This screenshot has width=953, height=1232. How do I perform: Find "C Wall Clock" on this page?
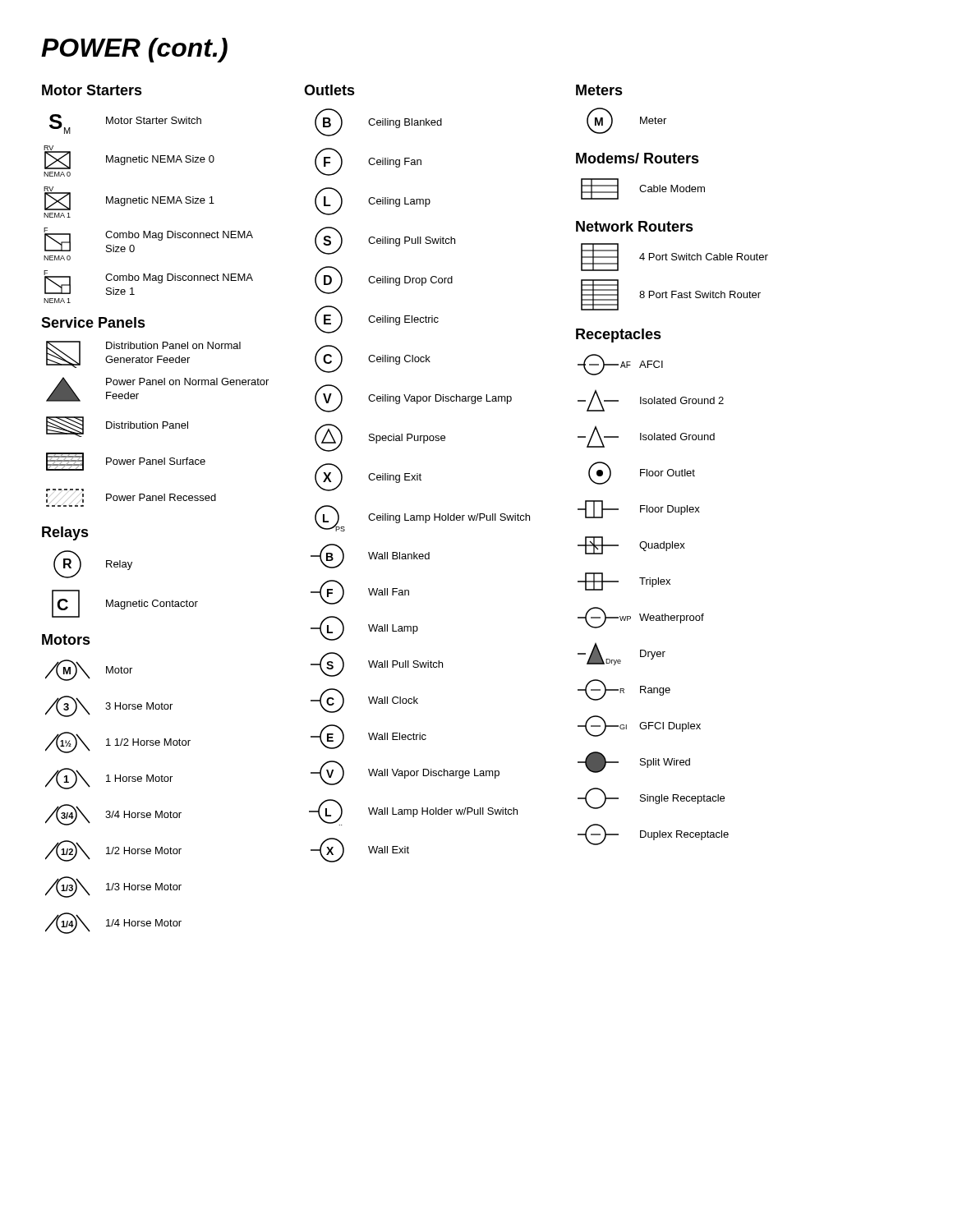tap(361, 701)
